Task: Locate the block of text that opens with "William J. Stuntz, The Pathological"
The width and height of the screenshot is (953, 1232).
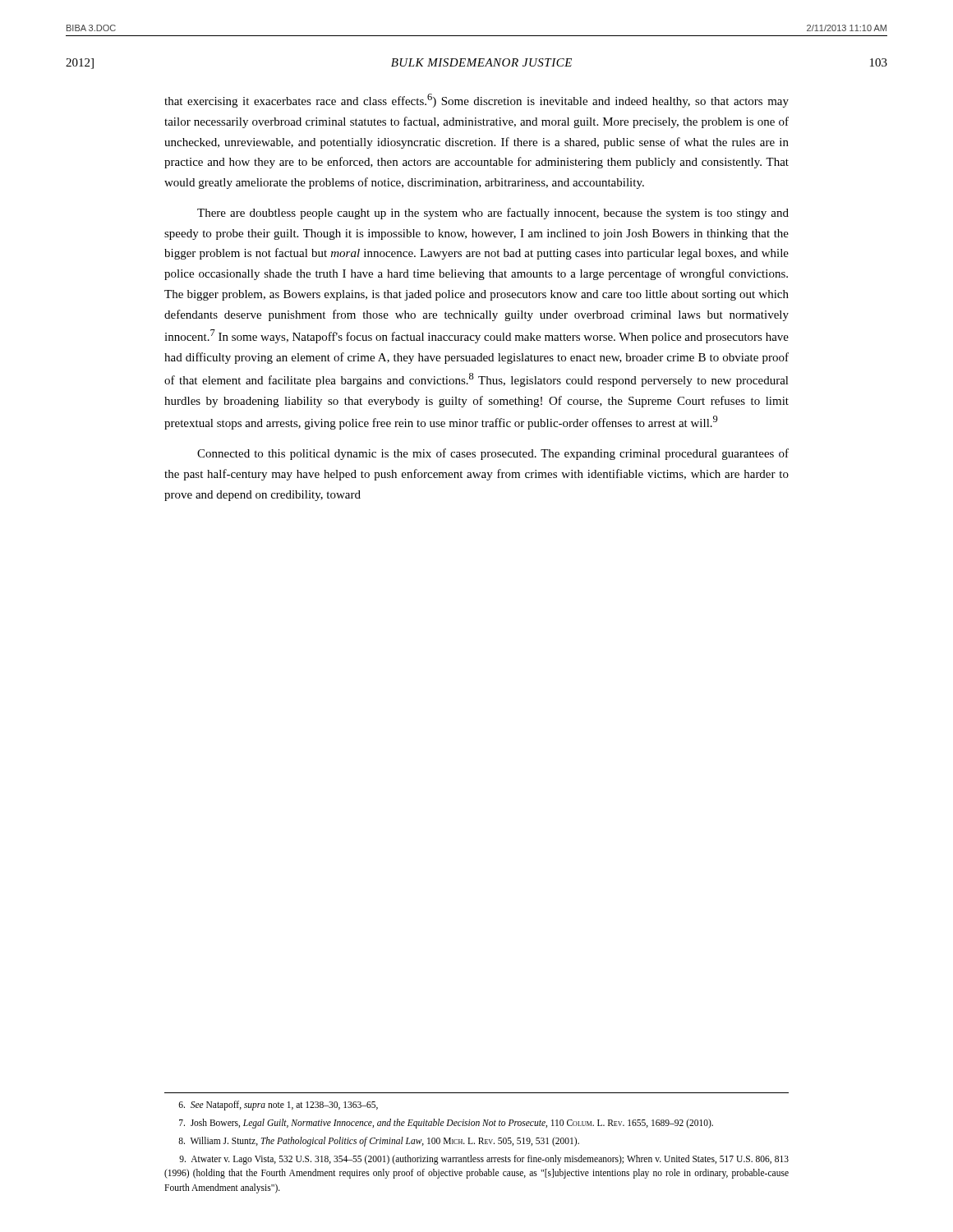Action: coord(372,1141)
